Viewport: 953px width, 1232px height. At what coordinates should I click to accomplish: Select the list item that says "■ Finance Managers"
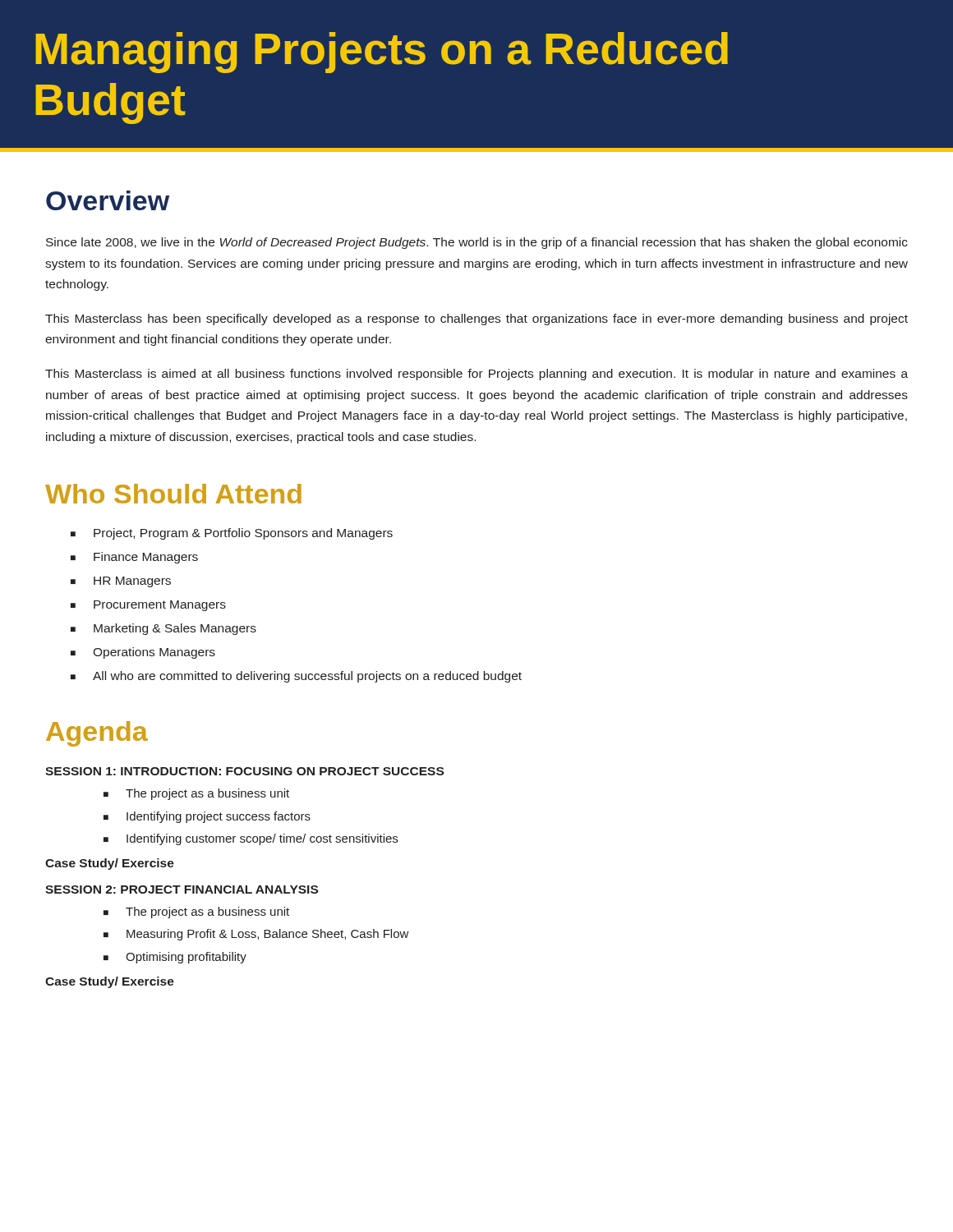coord(134,557)
